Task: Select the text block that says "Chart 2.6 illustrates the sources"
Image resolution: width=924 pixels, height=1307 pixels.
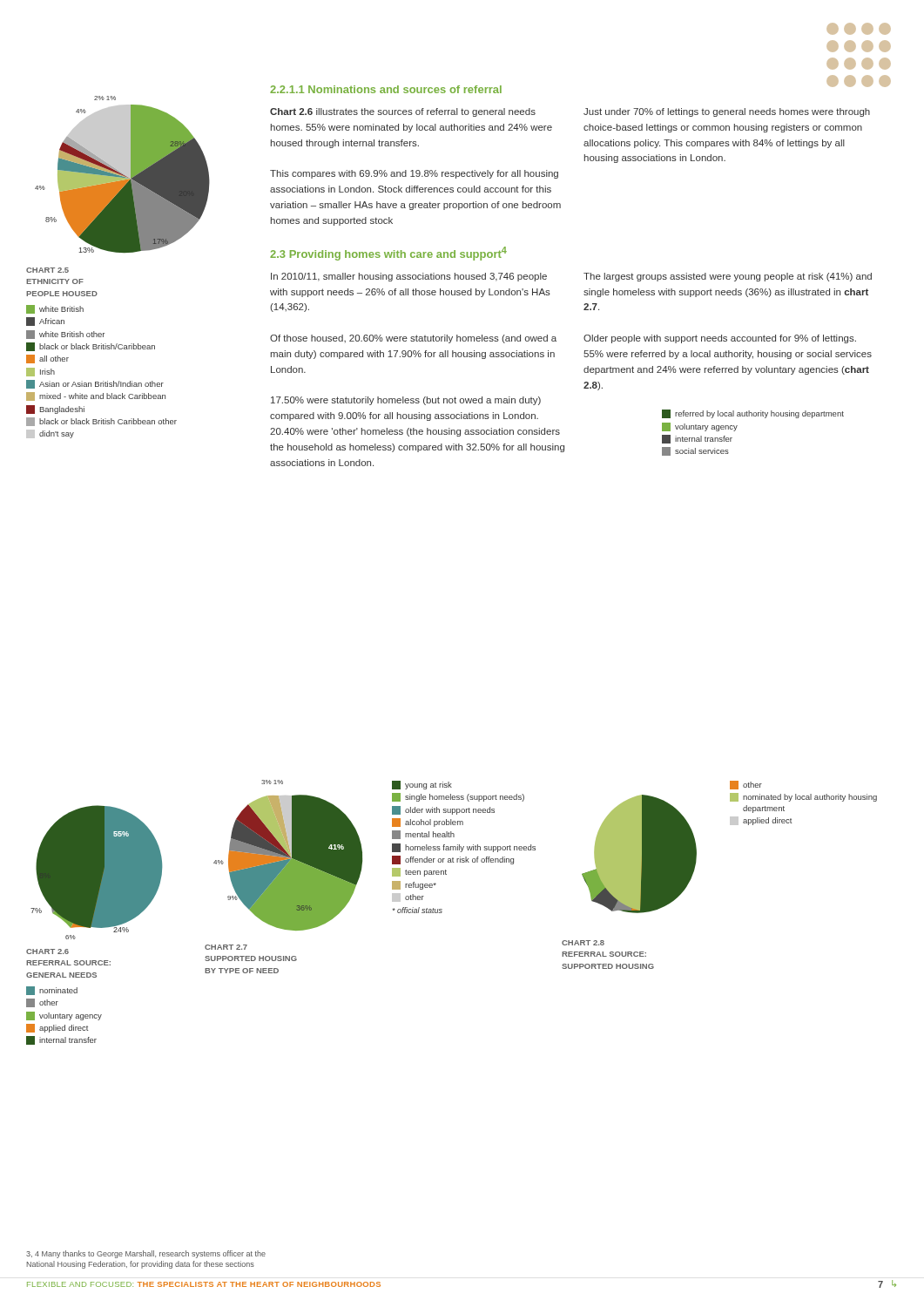Action: 416,166
